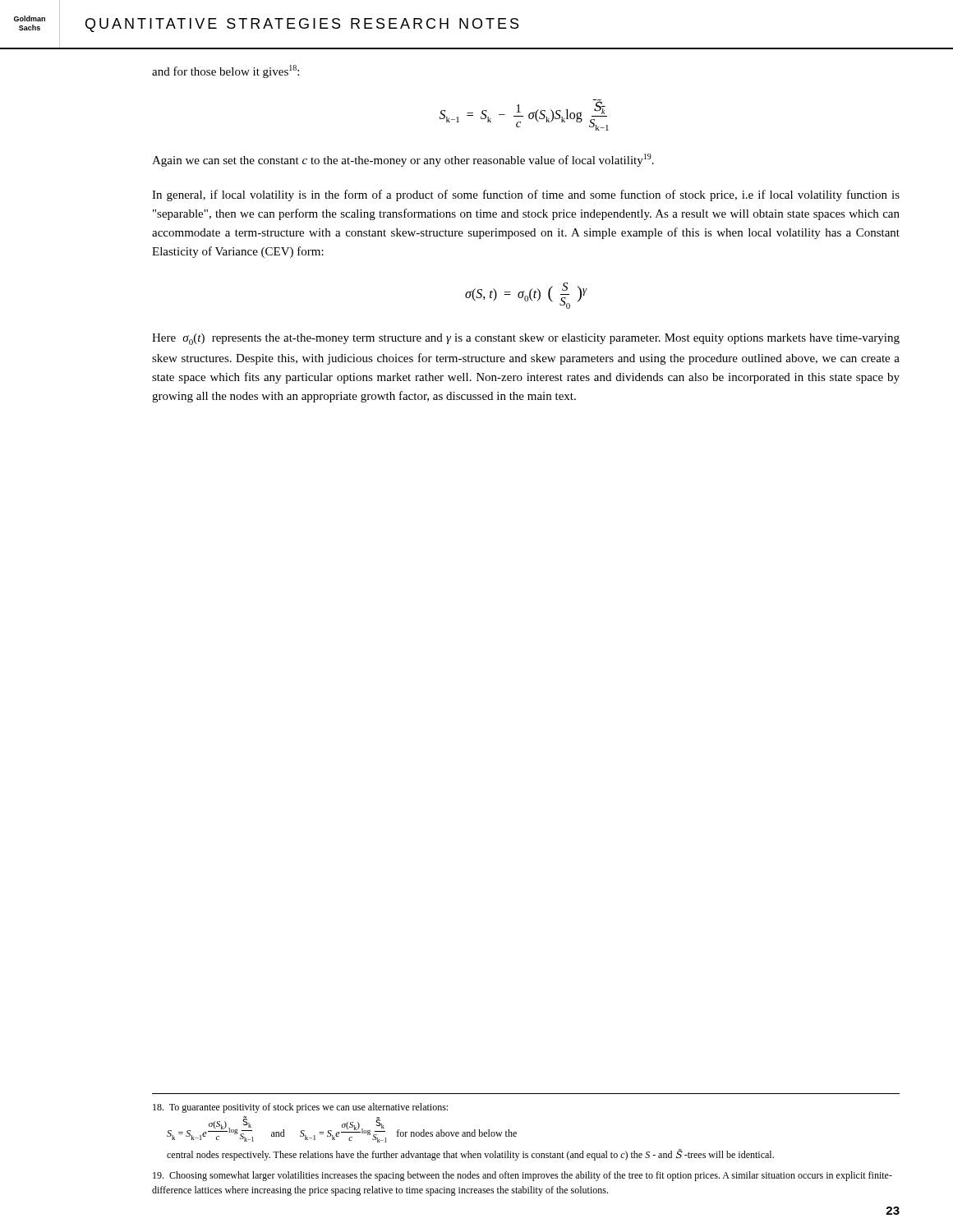
Task: Locate the text block starting "and for those below it gives18:"
Action: coord(226,71)
